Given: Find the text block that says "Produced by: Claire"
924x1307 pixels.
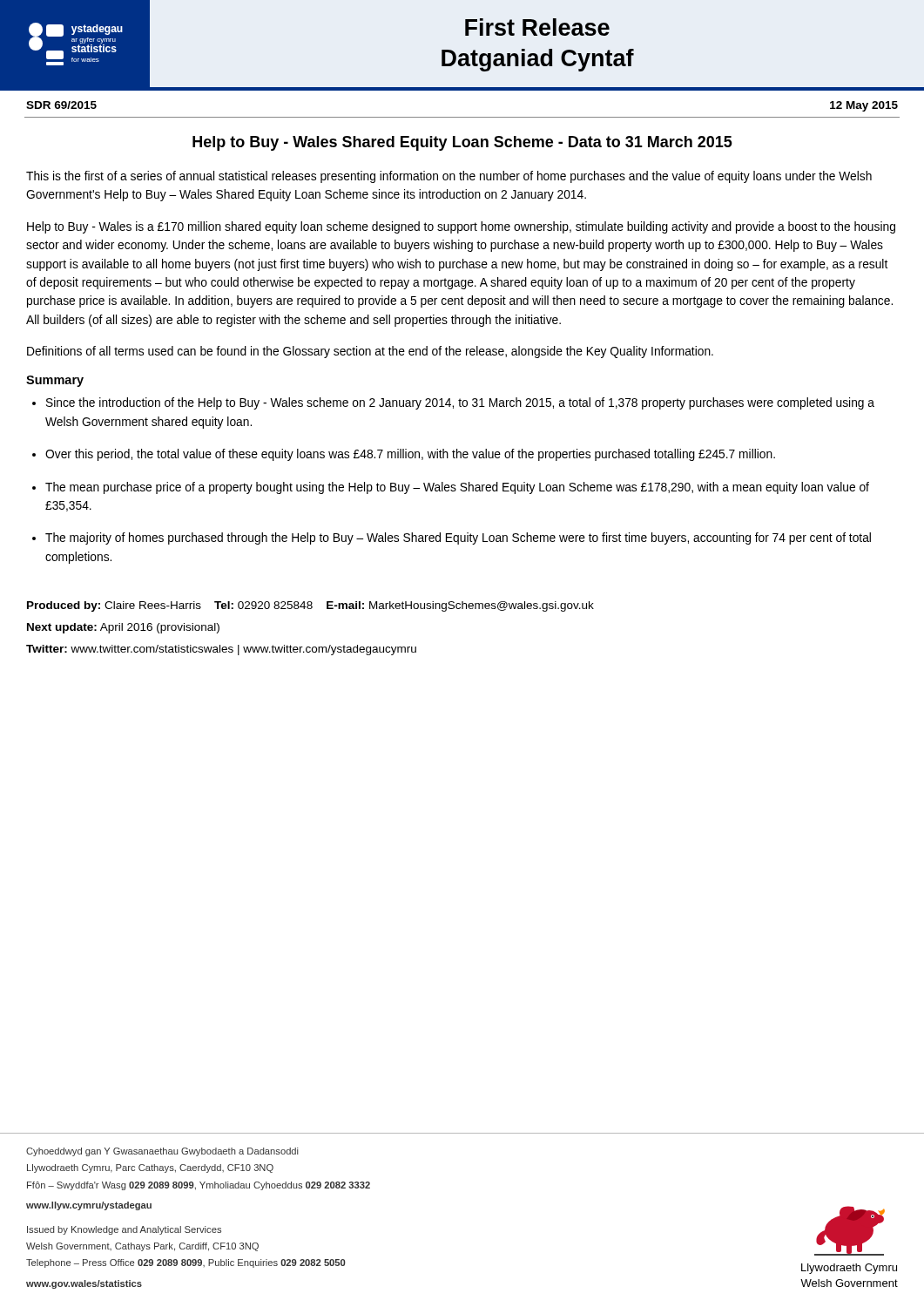Looking at the screenshot, I should coord(310,606).
